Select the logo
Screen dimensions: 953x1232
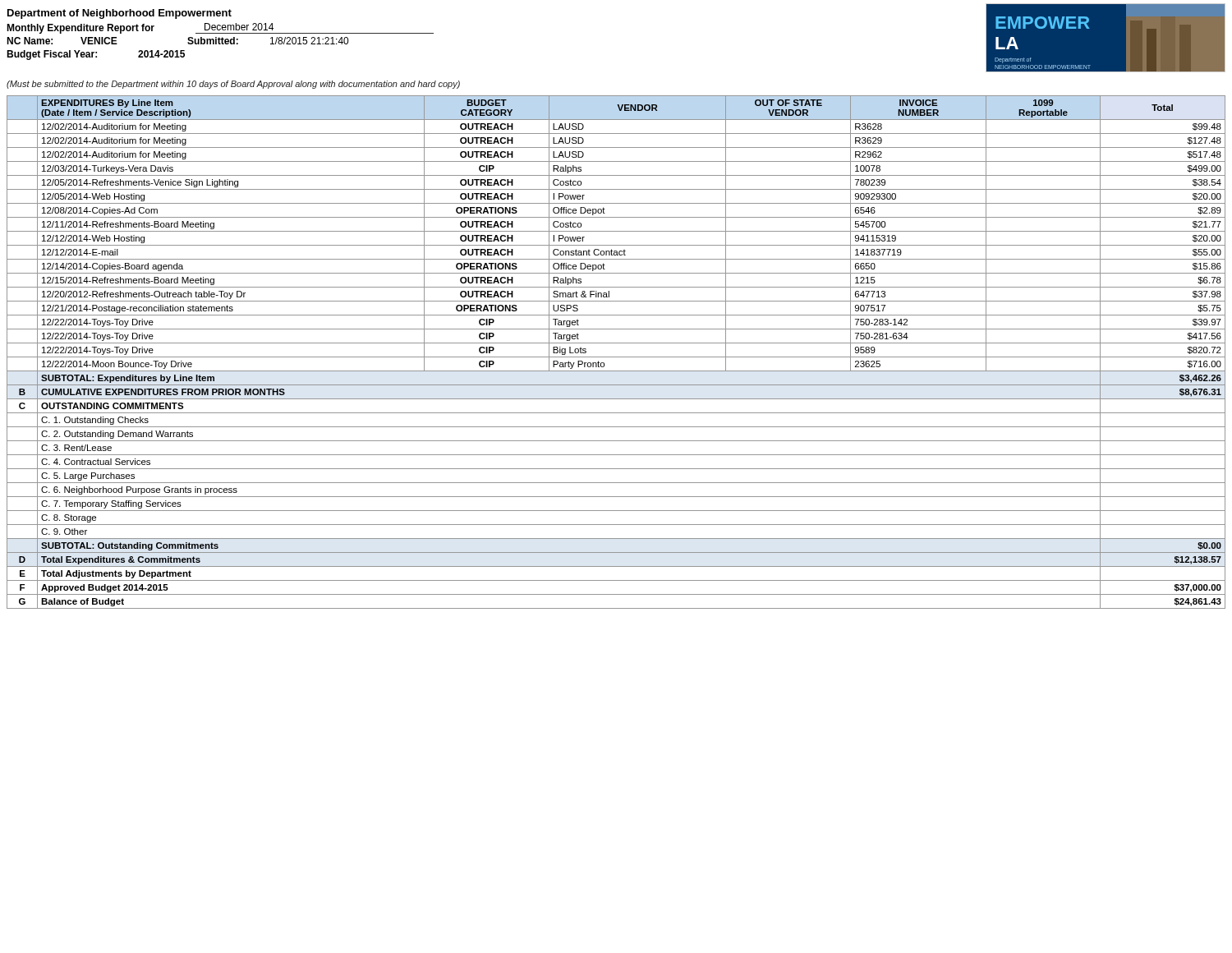click(x=1106, y=38)
